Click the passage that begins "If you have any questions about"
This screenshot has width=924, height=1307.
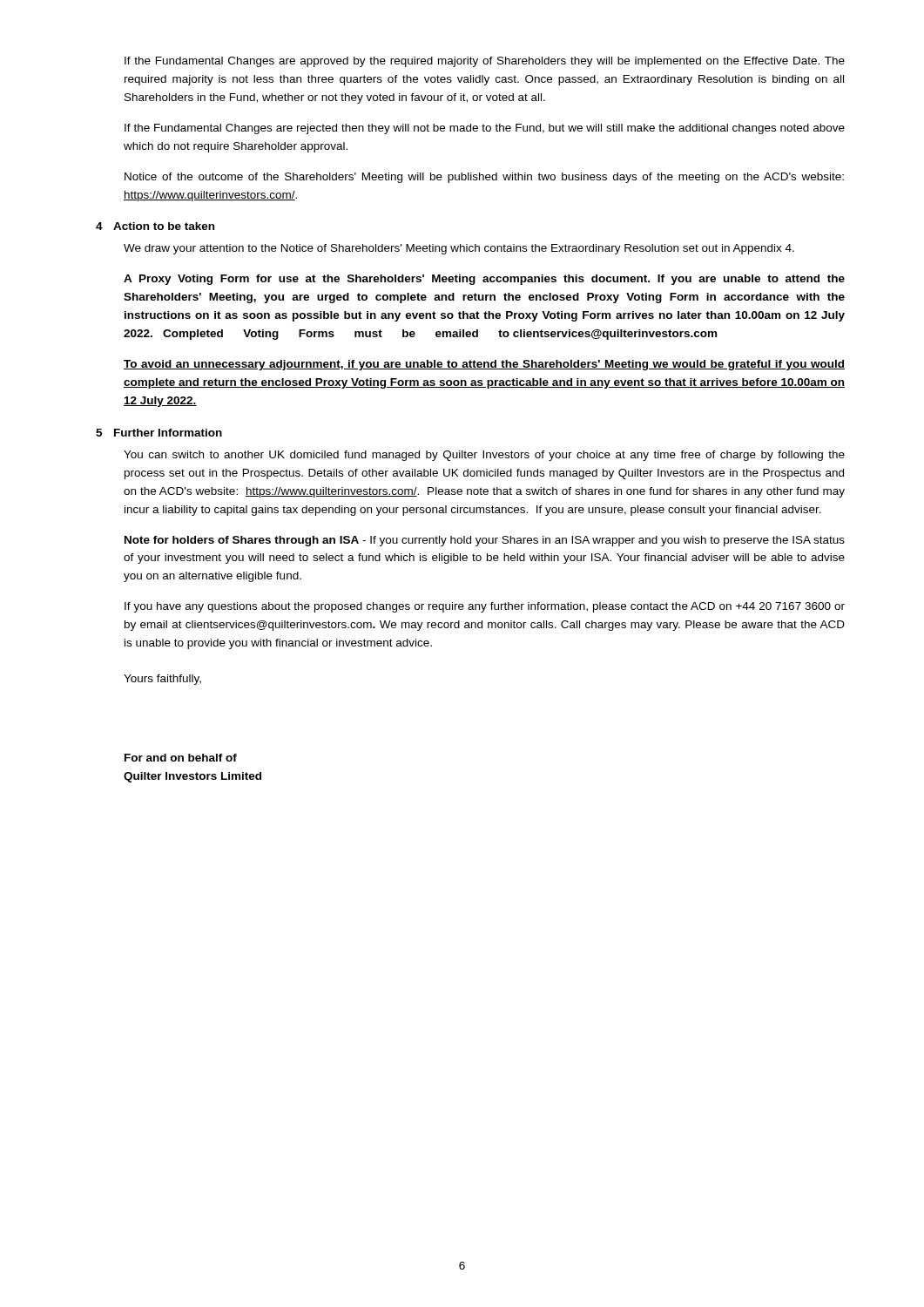pyautogui.click(x=484, y=625)
